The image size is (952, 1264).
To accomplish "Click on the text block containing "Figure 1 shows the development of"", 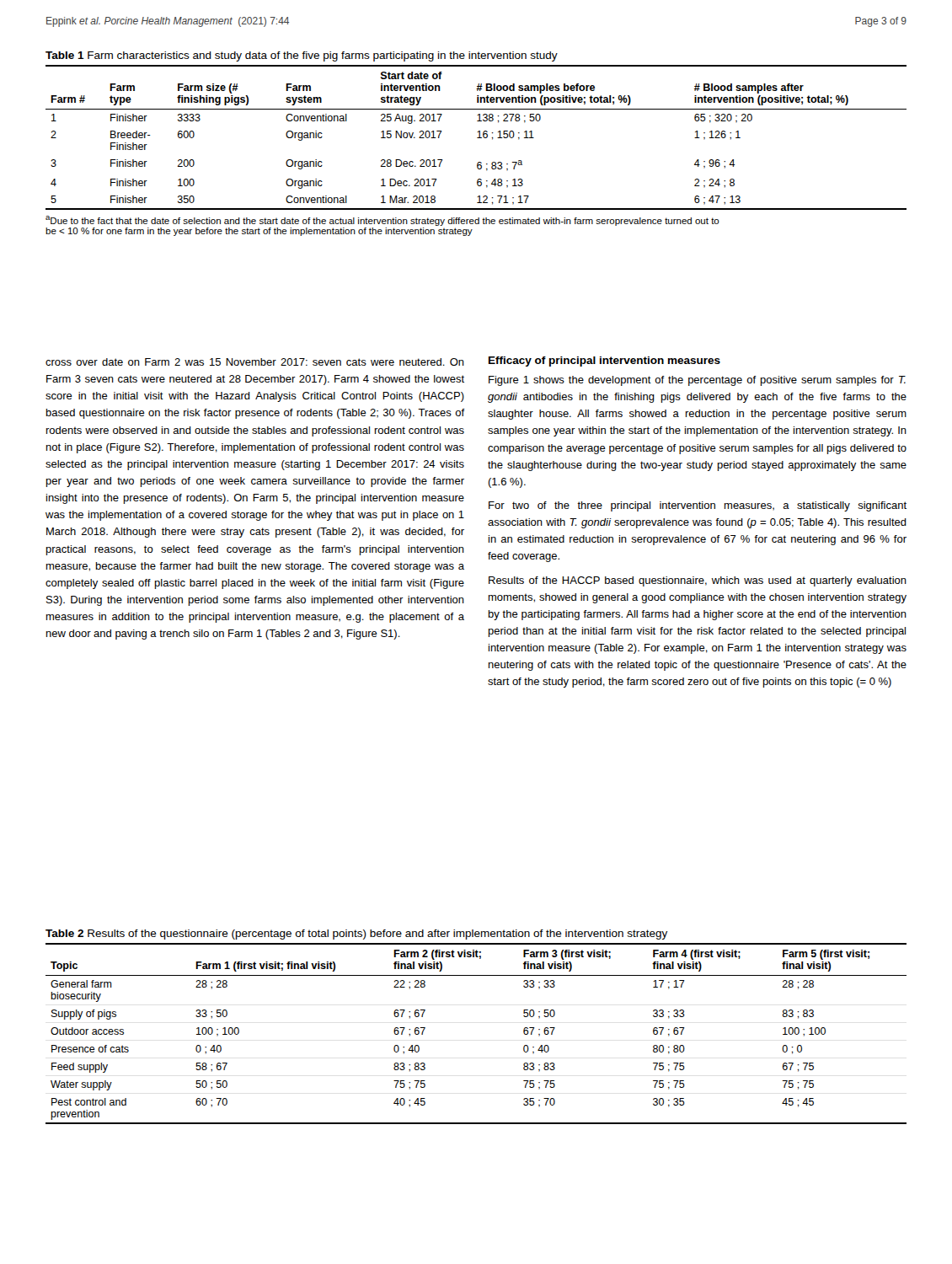I will (697, 531).
